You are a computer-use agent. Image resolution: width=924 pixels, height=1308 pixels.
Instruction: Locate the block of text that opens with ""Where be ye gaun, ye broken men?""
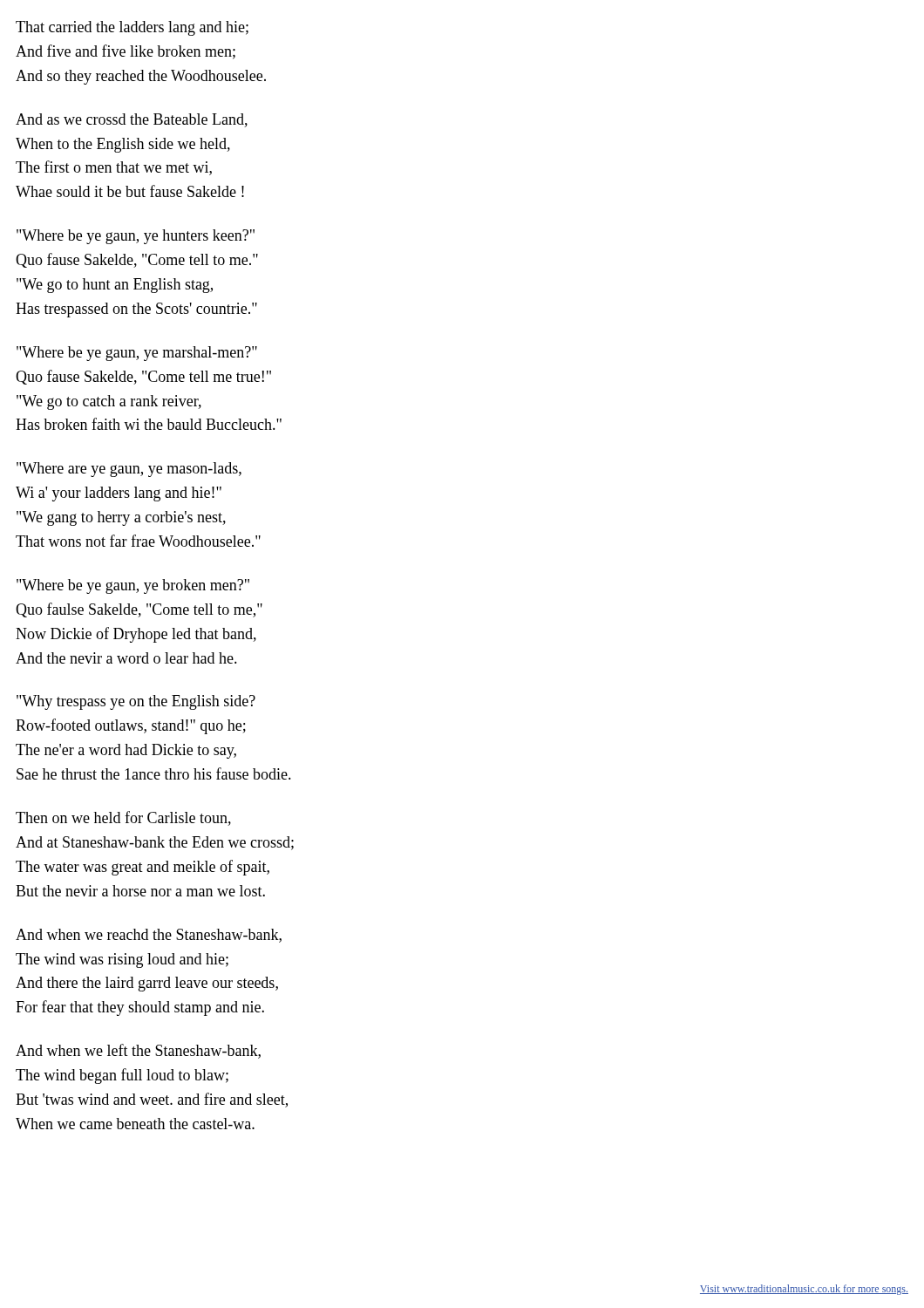(139, 621)
